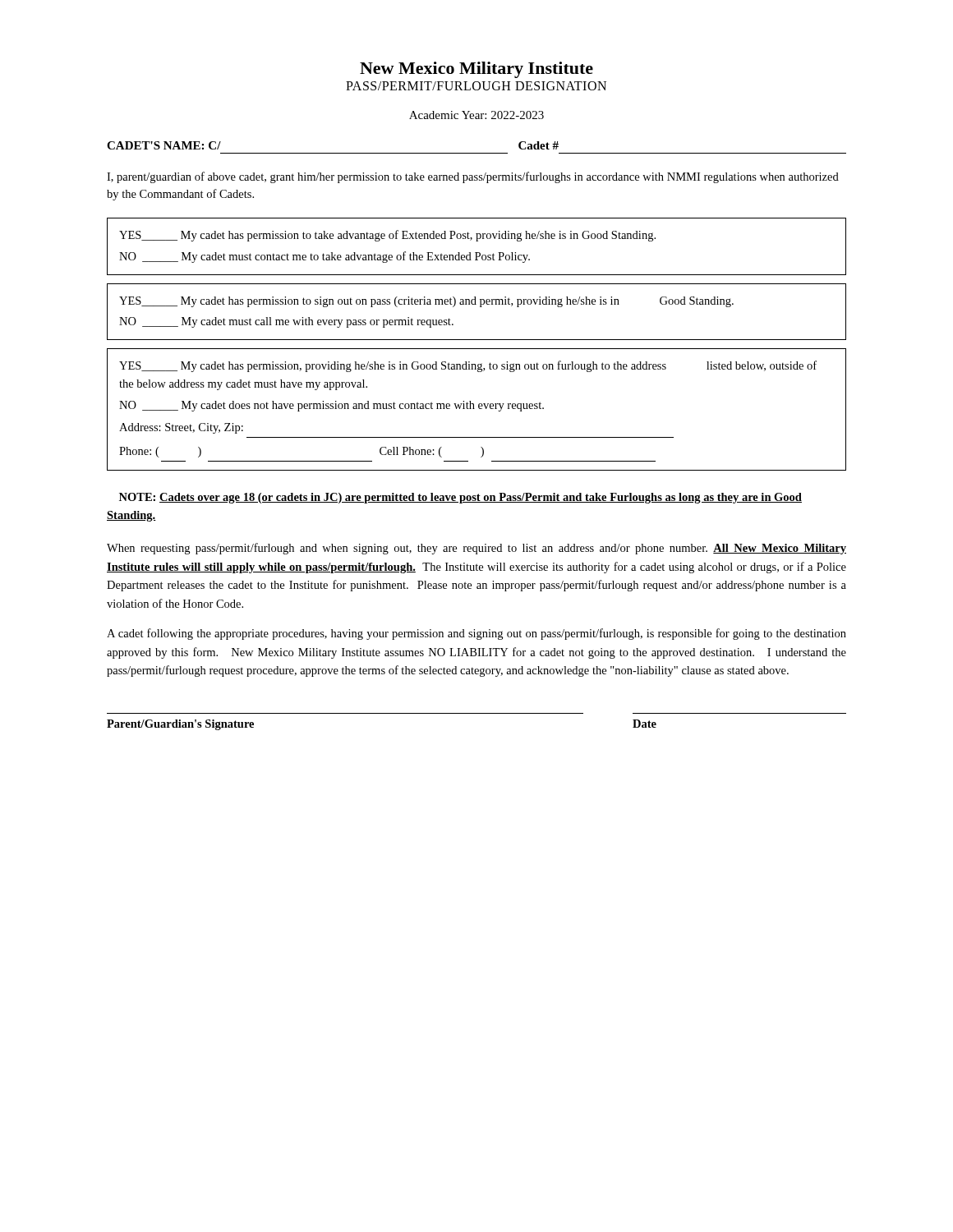Locate the text block that reads "When requesting pass/permit/furlough and when signing out, they"
This screenshot has width=953, height=1232.
click(x=476, y=576)
